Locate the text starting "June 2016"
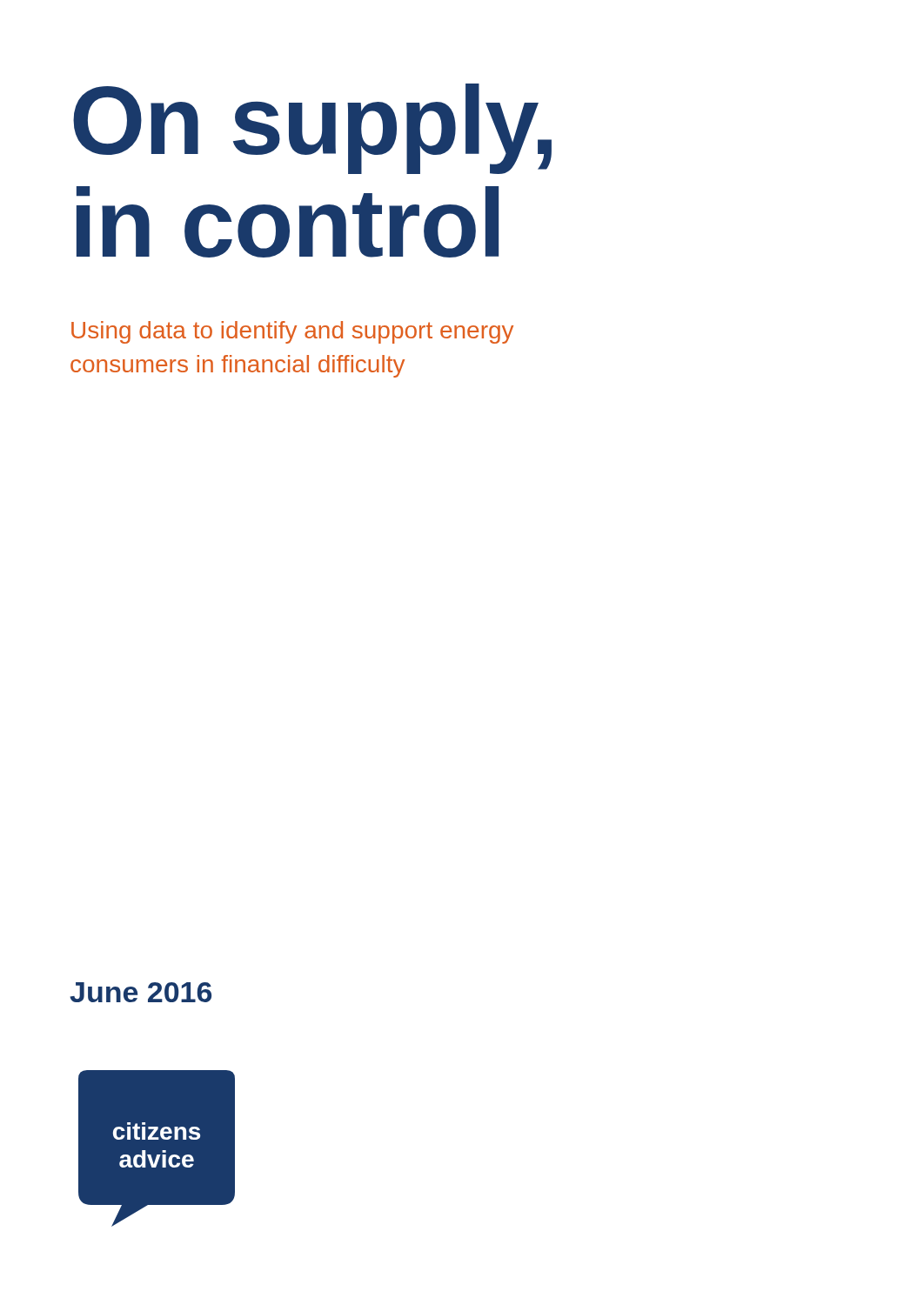This screenshot has height=1305, width=924. (x=141, y=992)
